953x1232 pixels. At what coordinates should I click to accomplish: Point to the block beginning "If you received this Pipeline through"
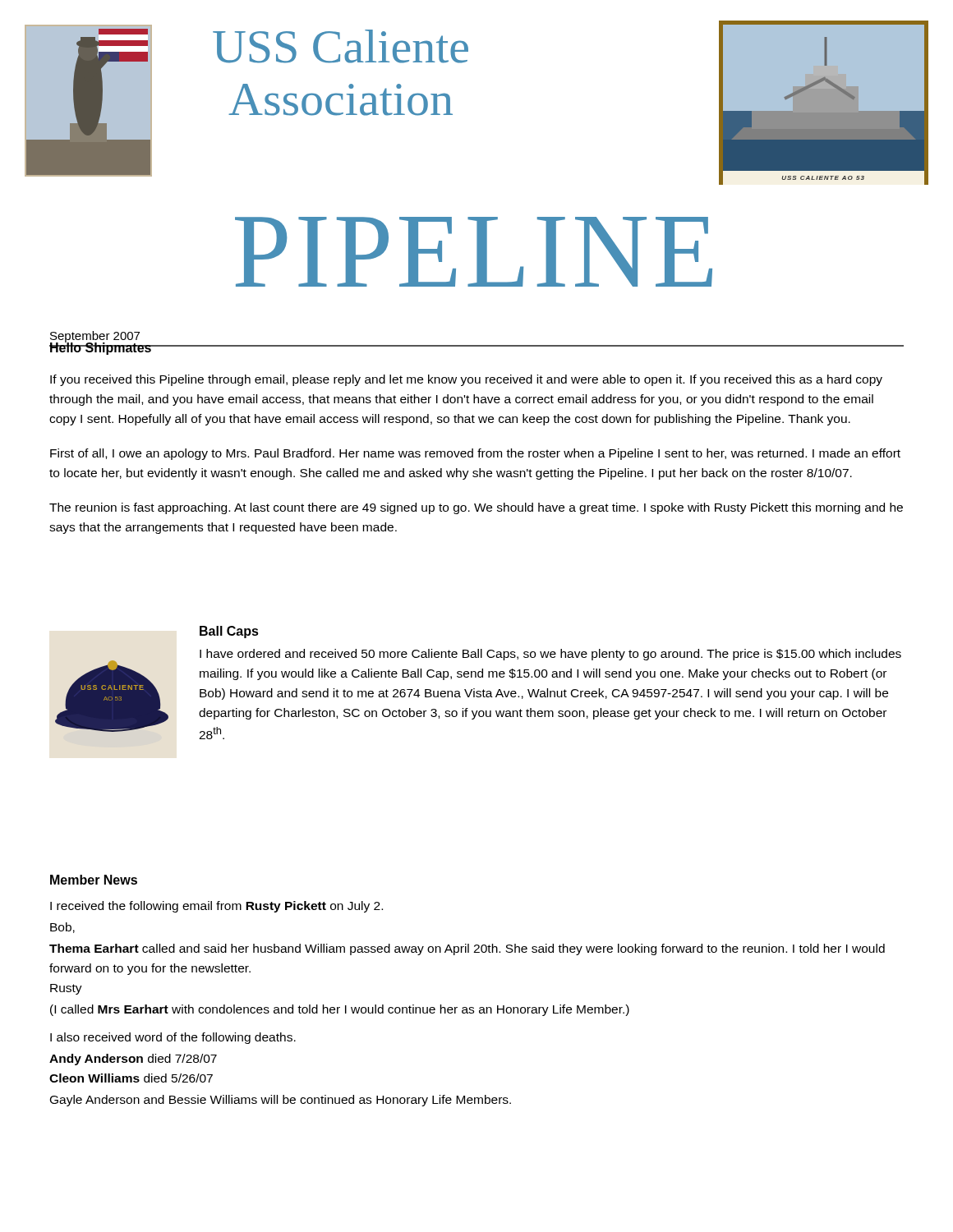tap(476, 399)
